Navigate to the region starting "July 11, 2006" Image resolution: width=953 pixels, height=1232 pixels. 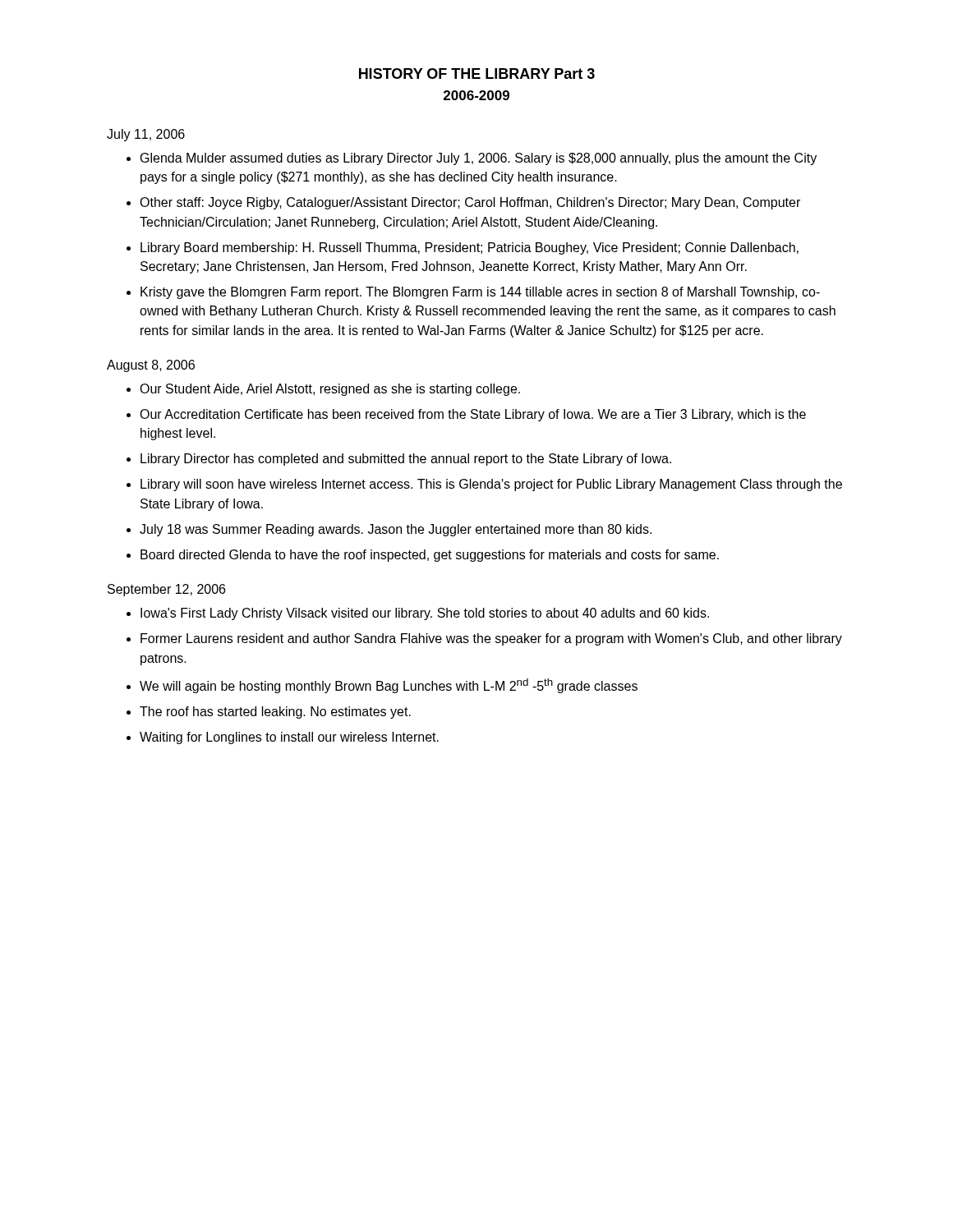(x=146, y=134)
